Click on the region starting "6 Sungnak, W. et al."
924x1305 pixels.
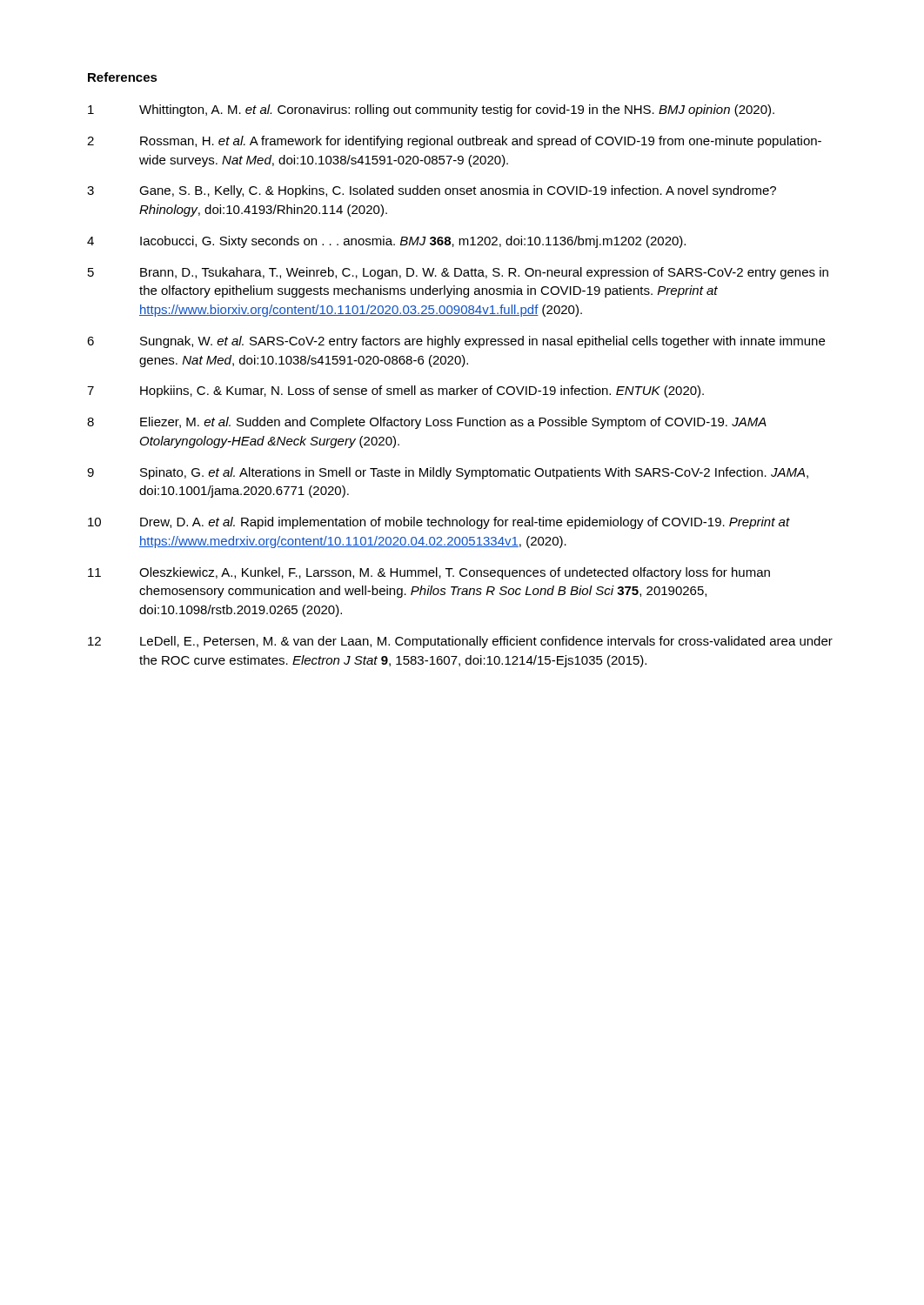462,350
